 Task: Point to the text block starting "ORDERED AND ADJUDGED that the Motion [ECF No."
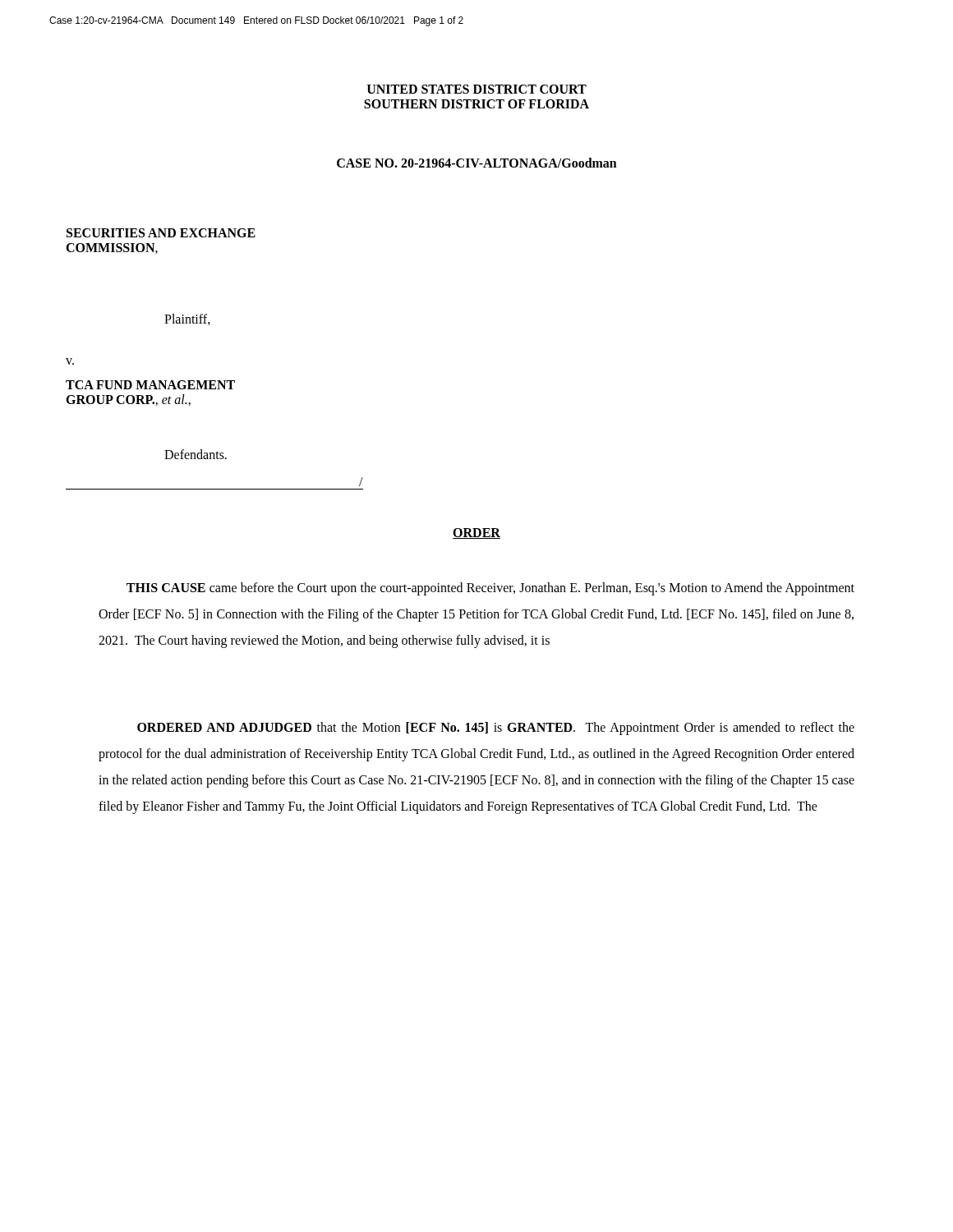point(476,767)
